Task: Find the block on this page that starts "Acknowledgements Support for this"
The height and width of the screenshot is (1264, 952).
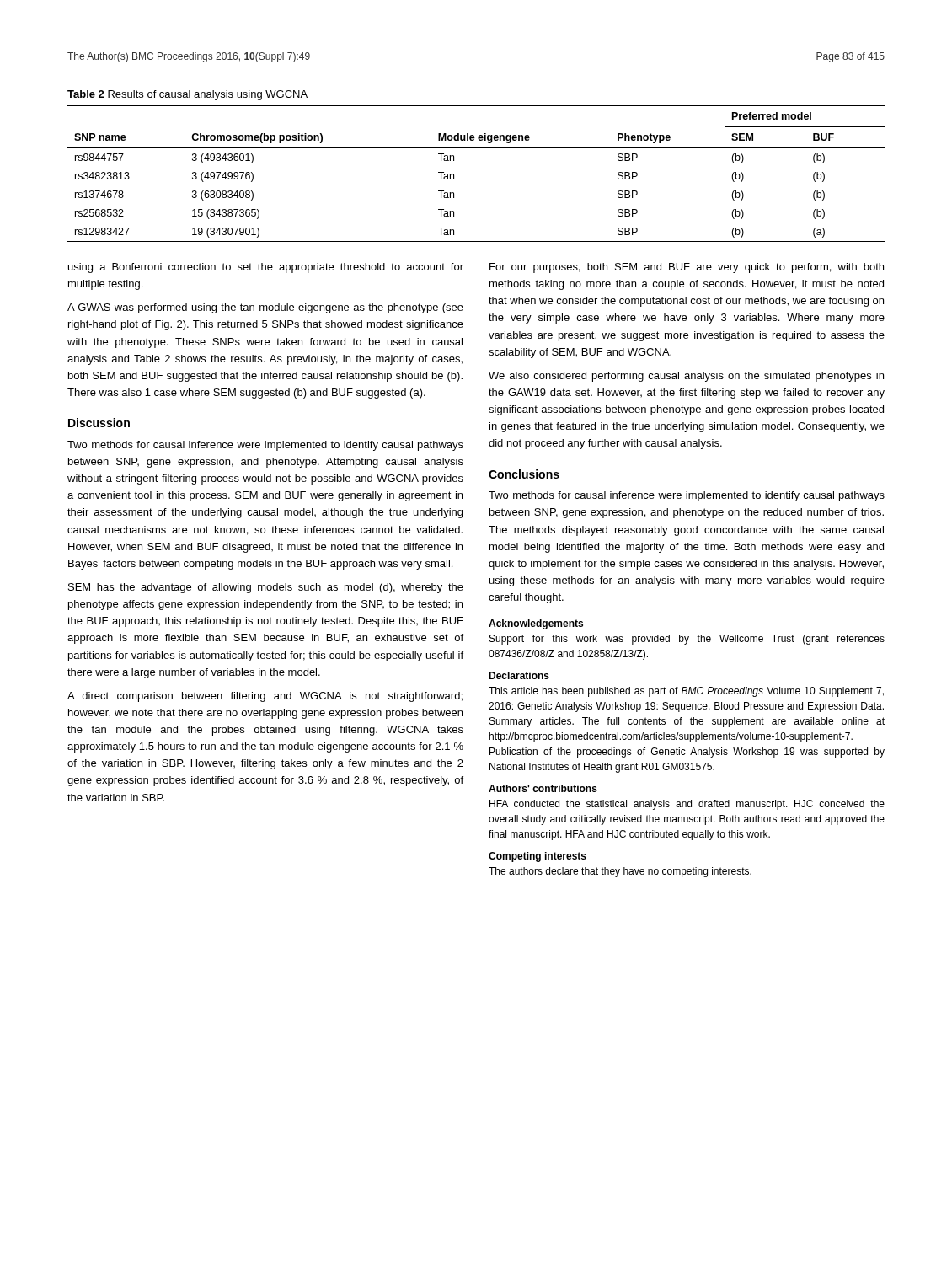Action: (x=687, y=639)
